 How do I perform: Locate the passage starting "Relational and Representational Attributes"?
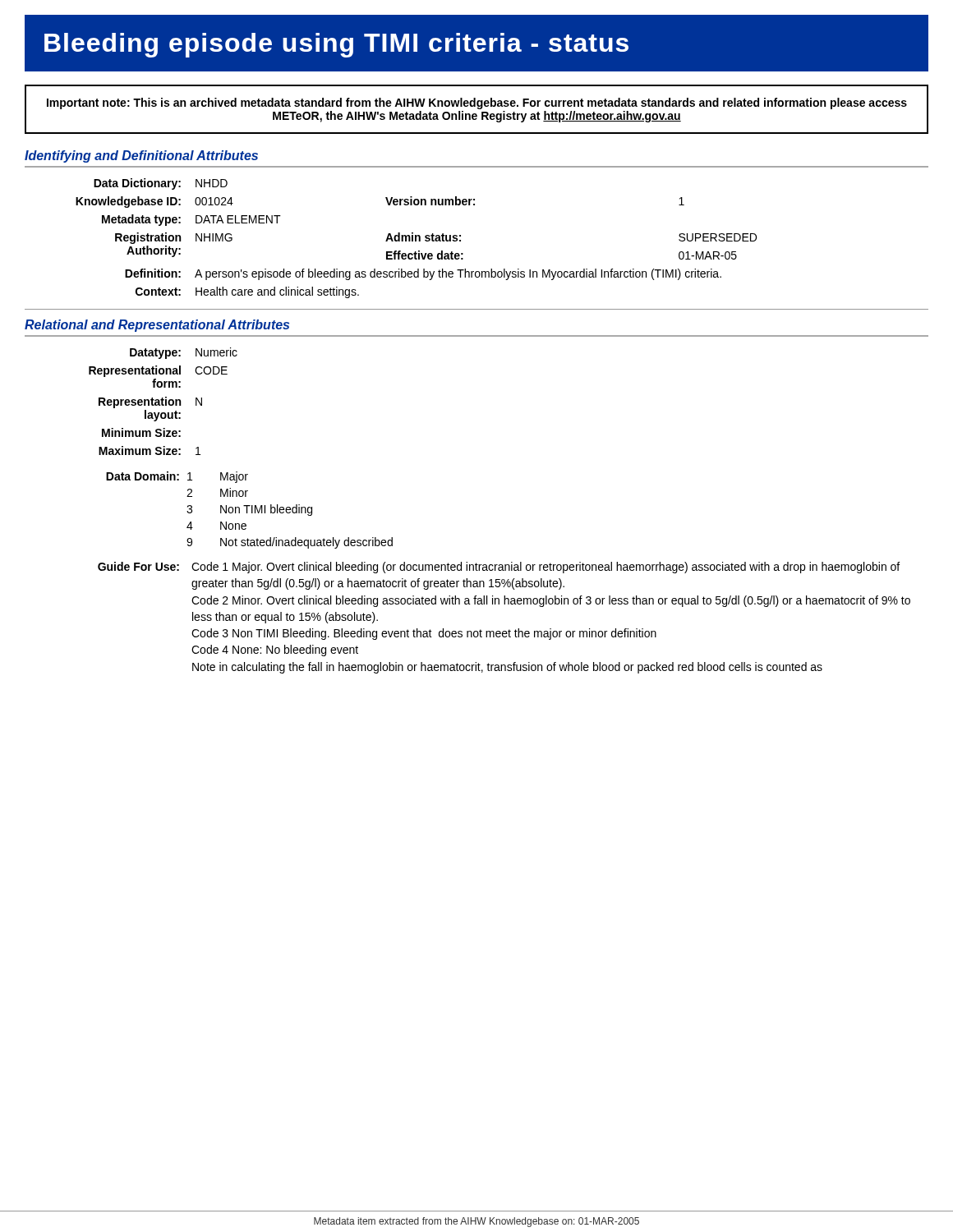click(x=157, y=325)
